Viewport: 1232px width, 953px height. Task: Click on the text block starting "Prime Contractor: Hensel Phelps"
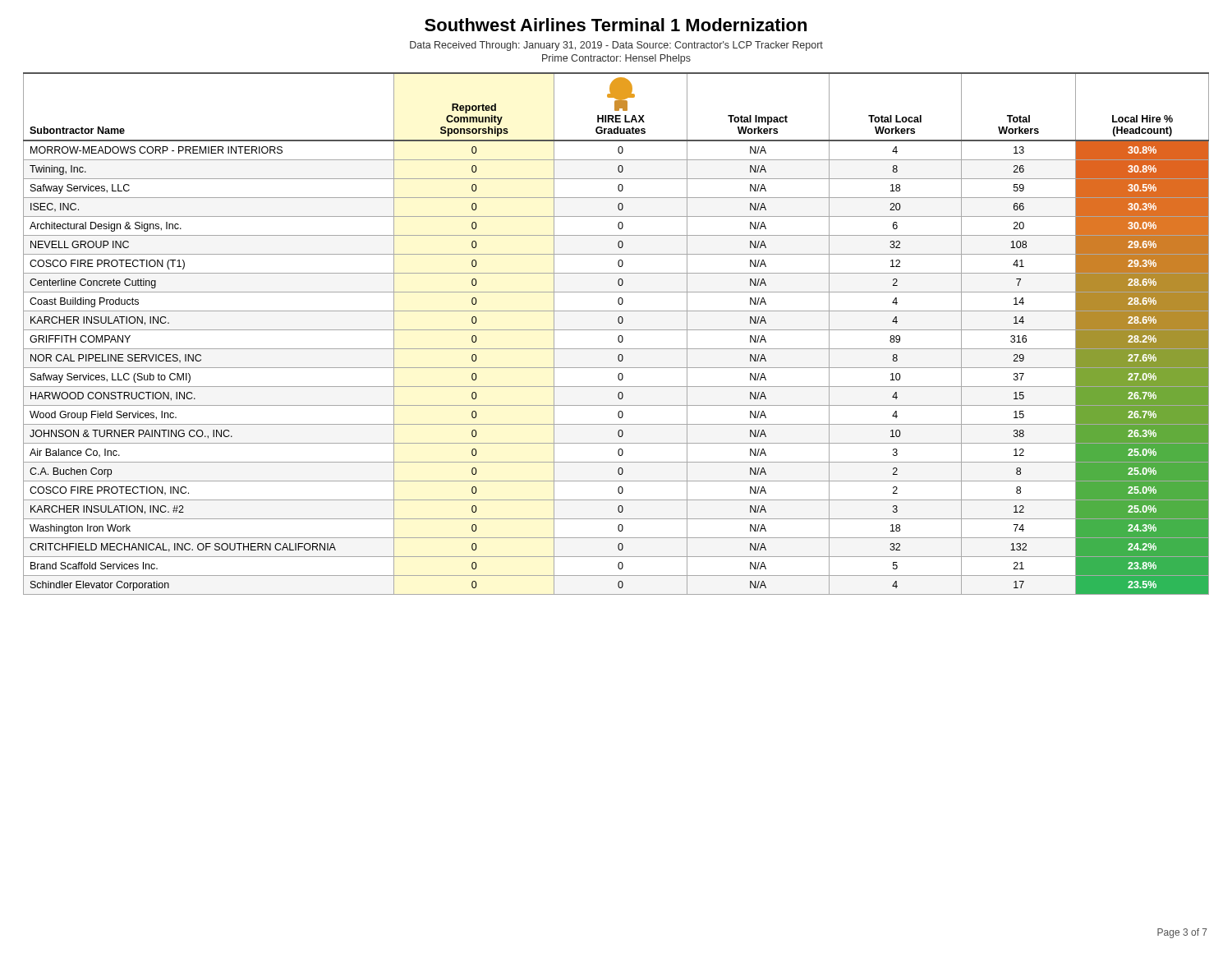click(x=616, y=58)
